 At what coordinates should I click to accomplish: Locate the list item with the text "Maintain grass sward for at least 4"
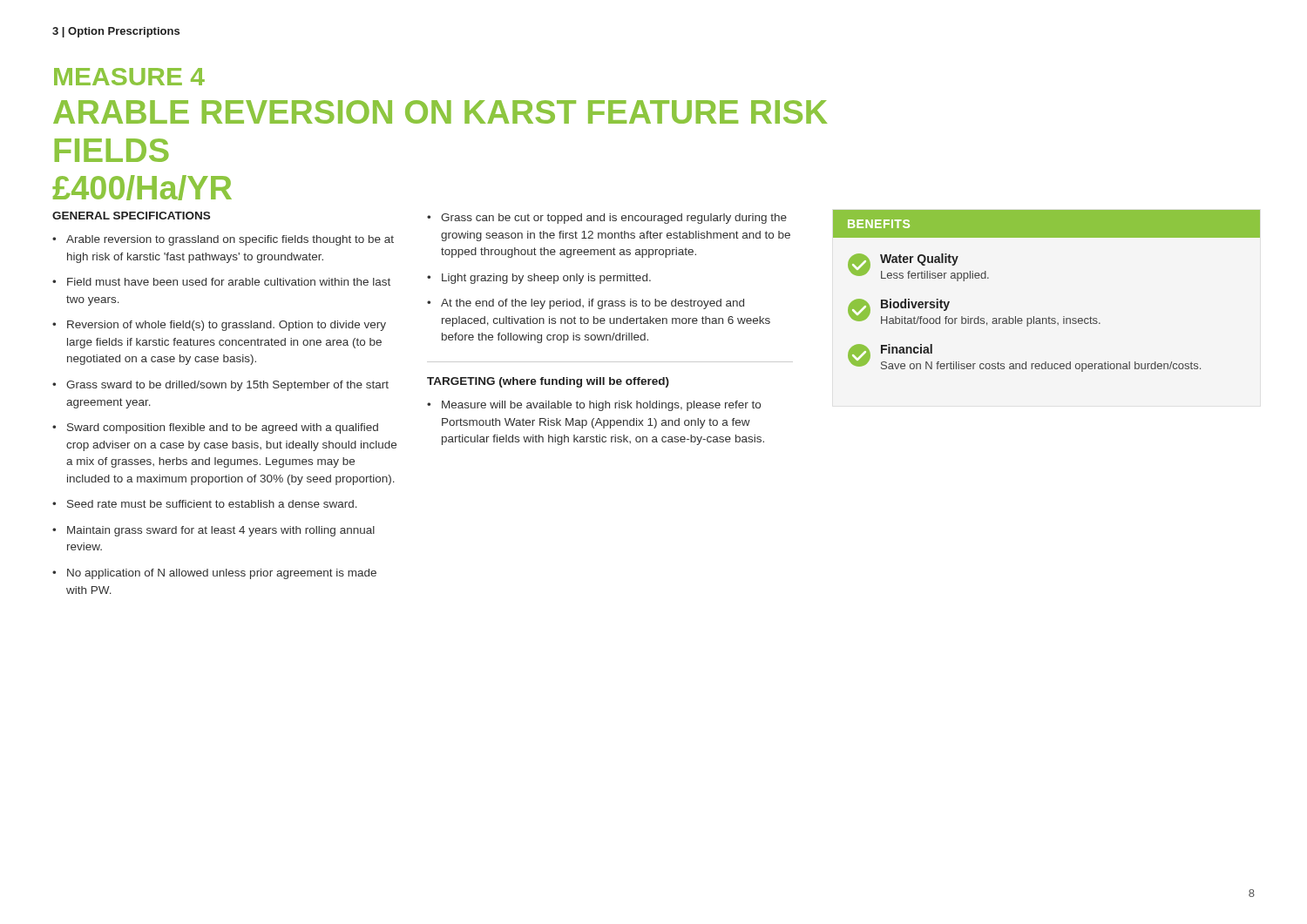(221, 538)
